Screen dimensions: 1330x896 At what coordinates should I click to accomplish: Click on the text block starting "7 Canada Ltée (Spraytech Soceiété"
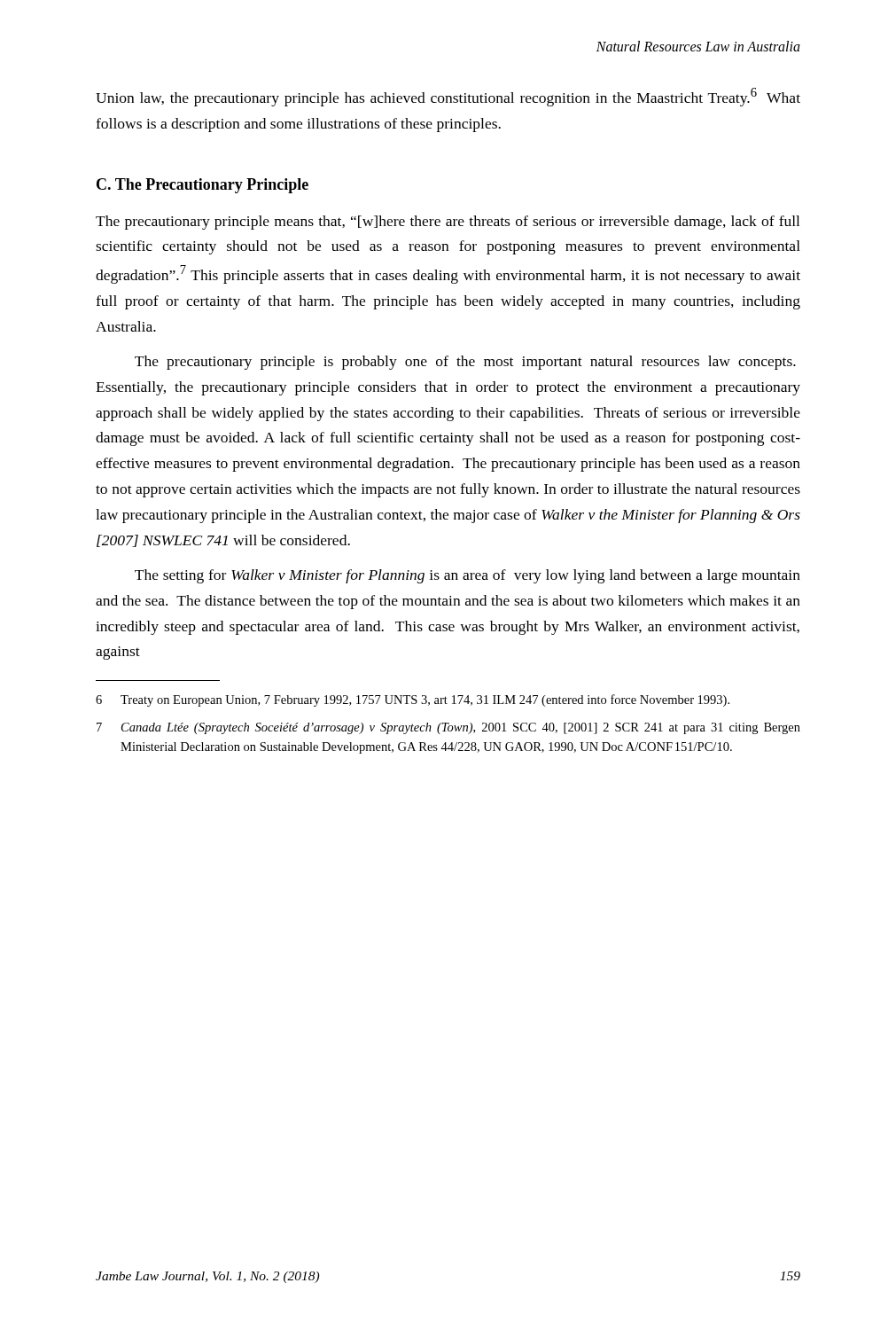(448, 737)
